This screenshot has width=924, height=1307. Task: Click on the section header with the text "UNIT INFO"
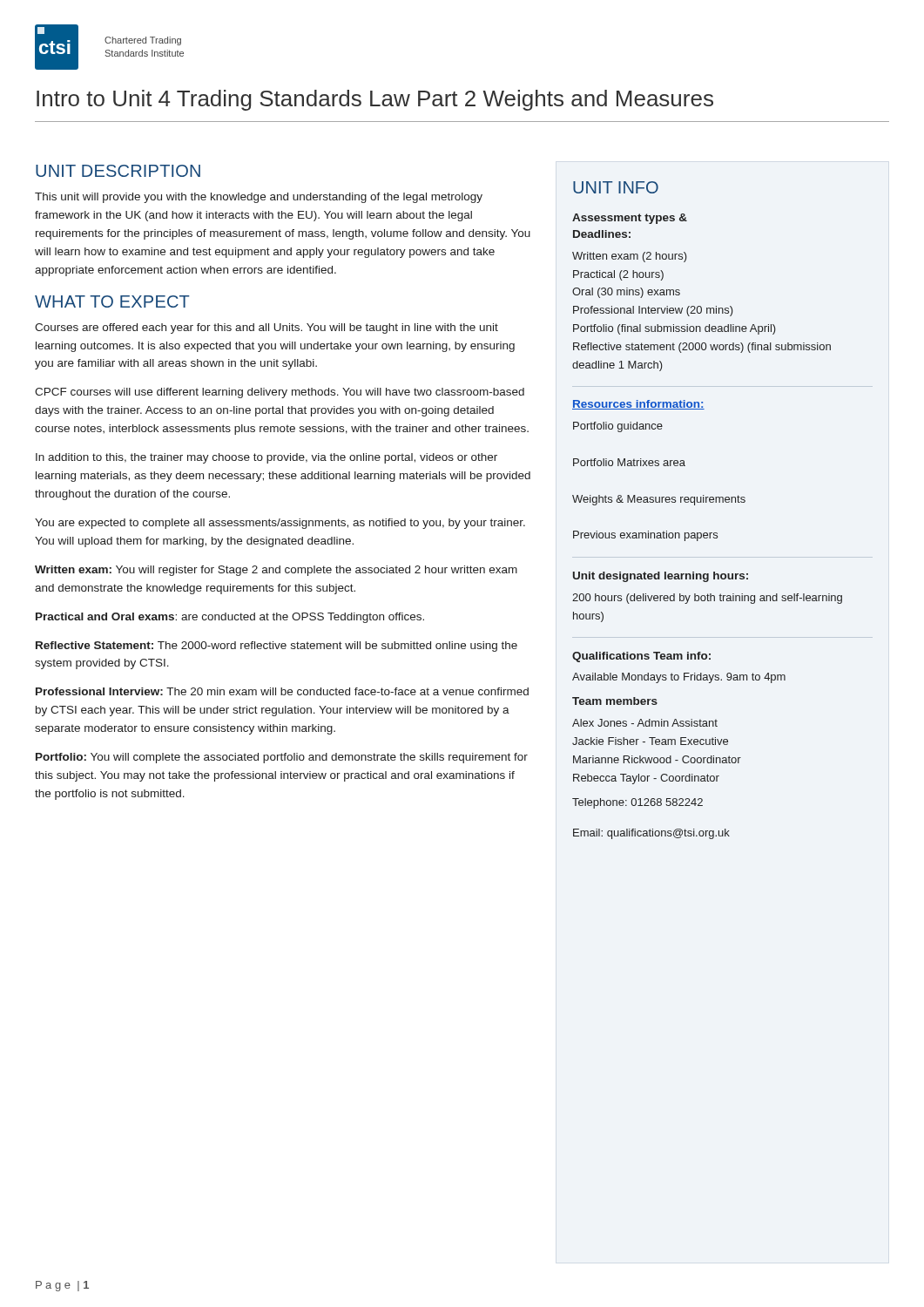tap(616, 187)
